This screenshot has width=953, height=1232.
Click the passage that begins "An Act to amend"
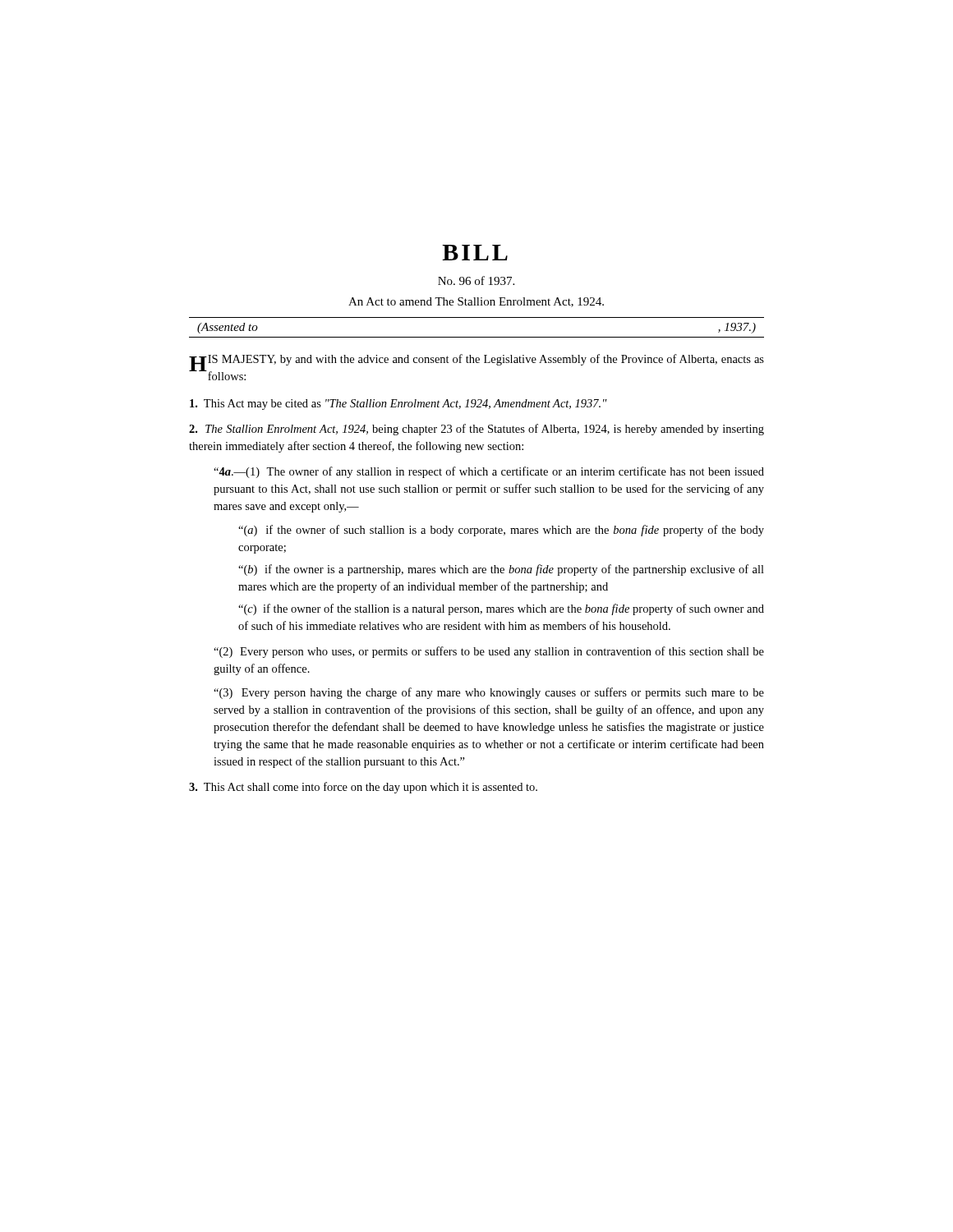(x=476, y=301)
